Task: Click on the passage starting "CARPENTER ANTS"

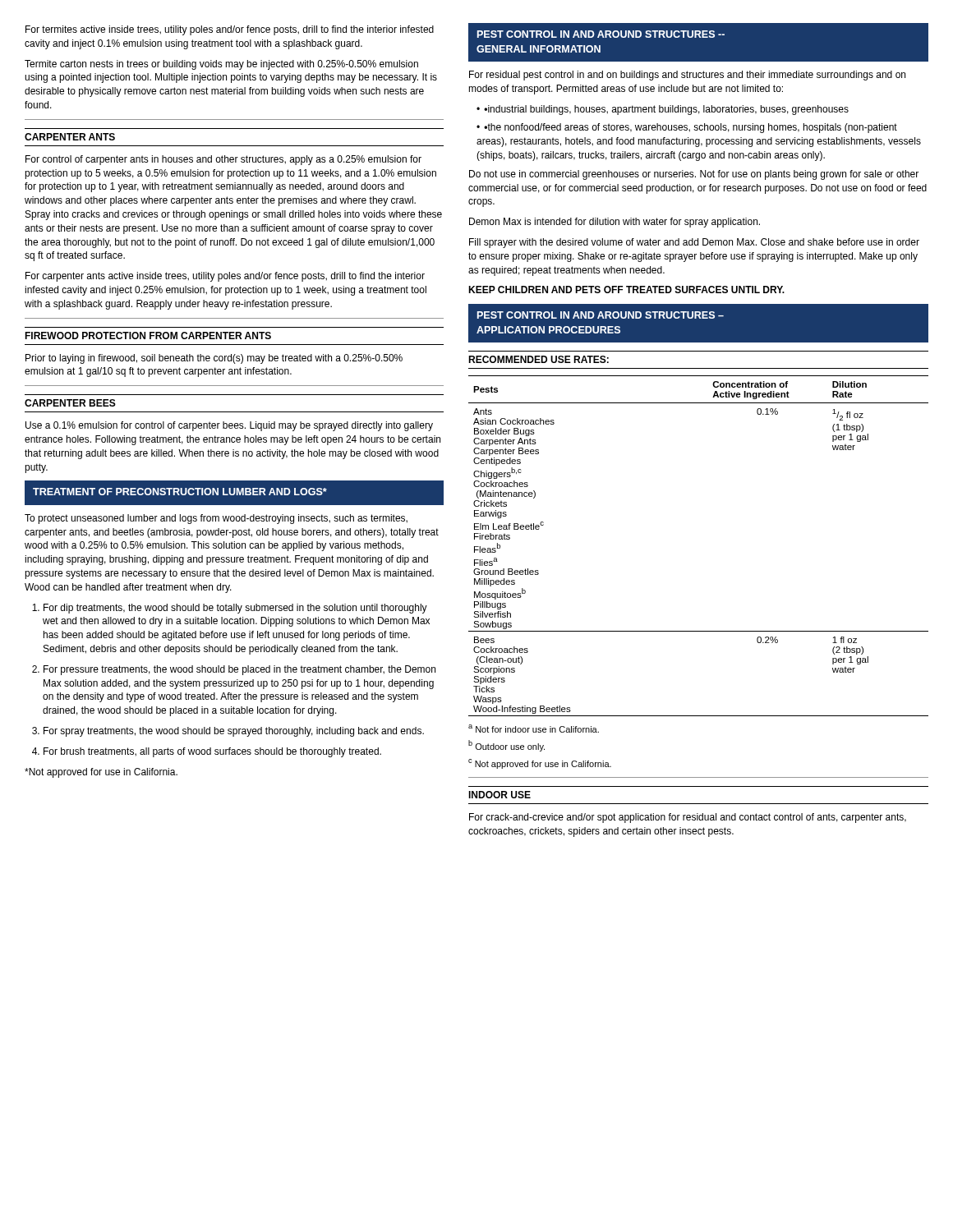Action: [x=234, y=137]
